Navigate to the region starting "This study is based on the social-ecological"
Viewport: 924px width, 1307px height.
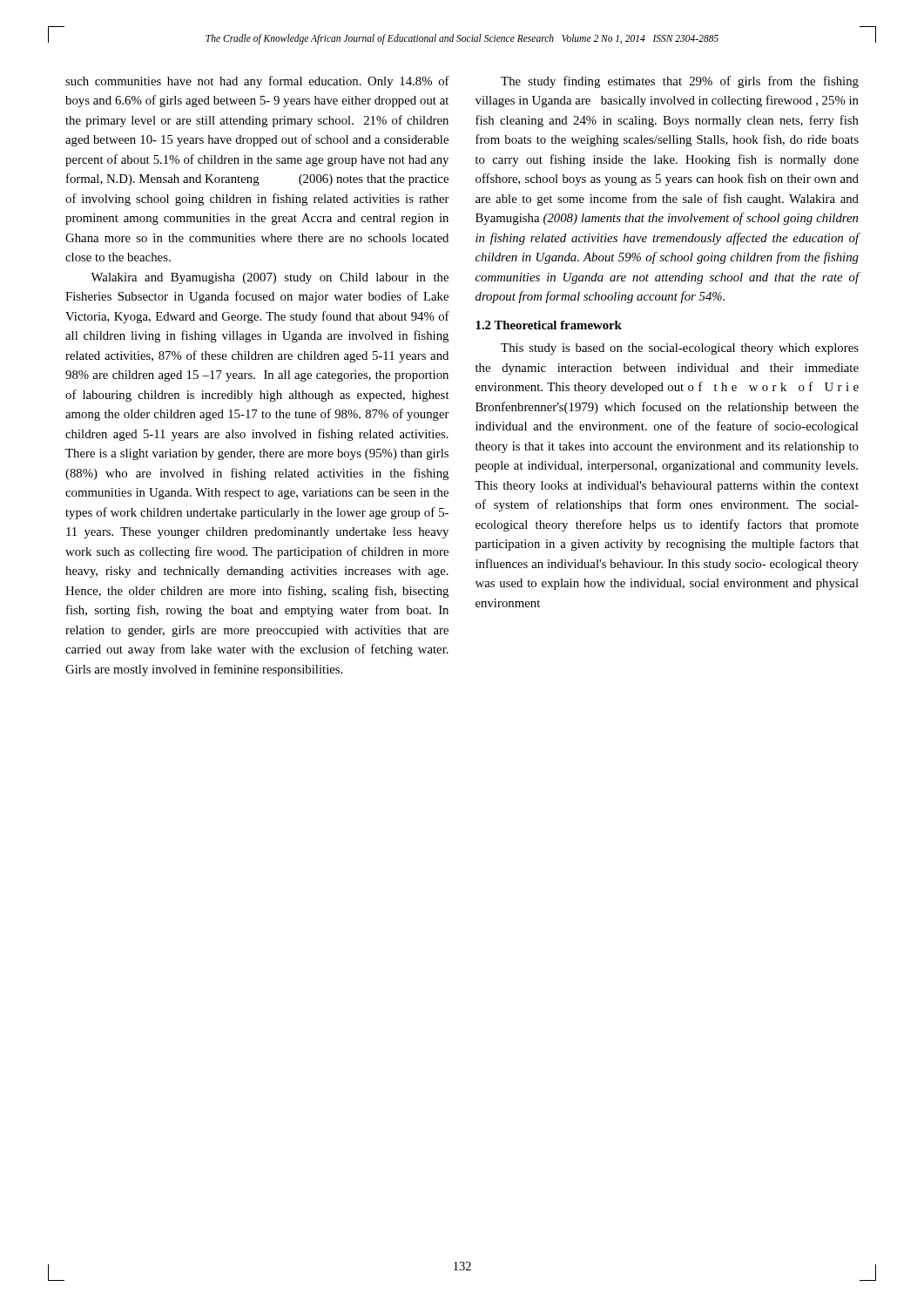667,475
